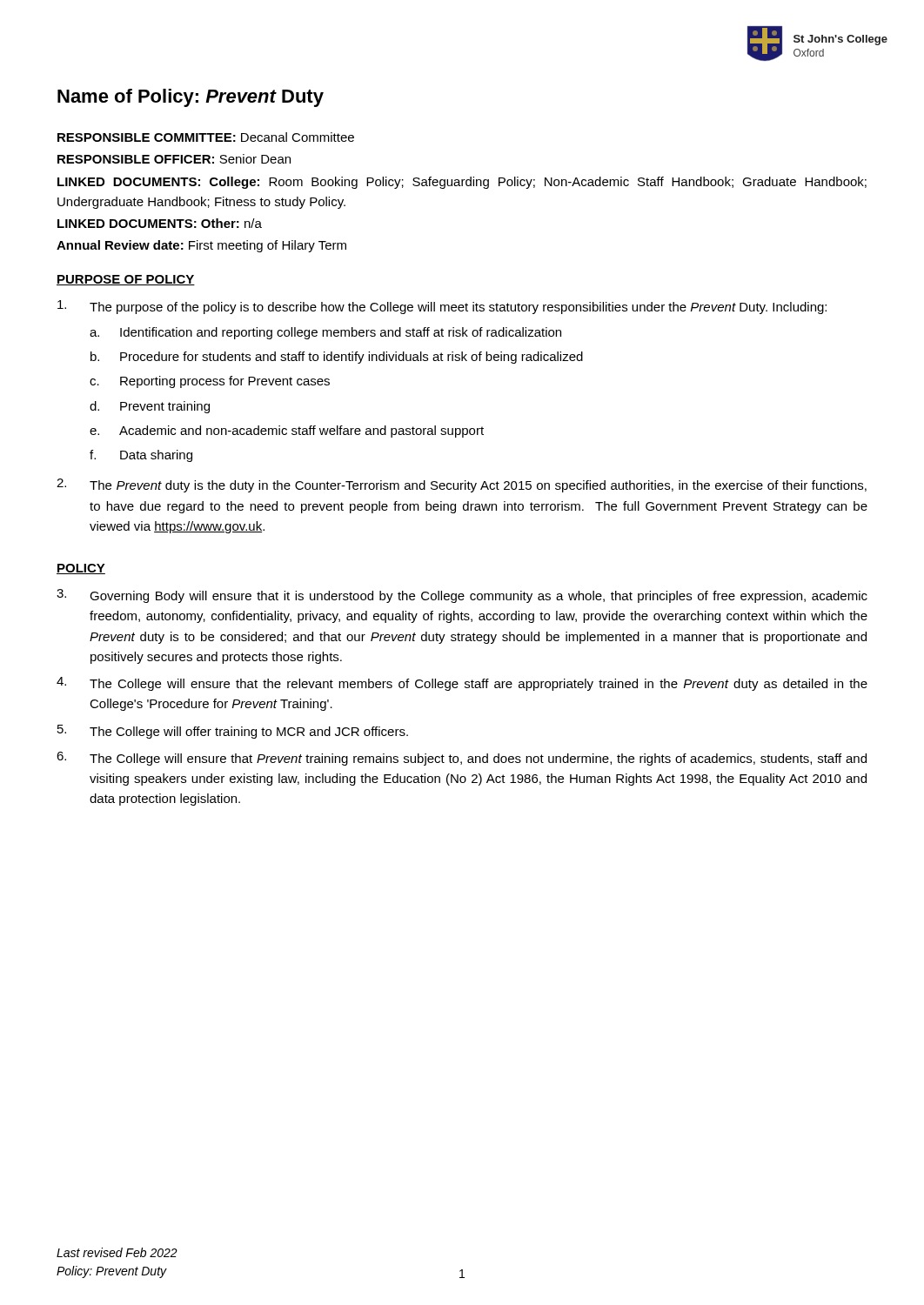Find the list item containing "6. The College will ensure that Prevent"
924x1305 pixels.
(462, 778)
